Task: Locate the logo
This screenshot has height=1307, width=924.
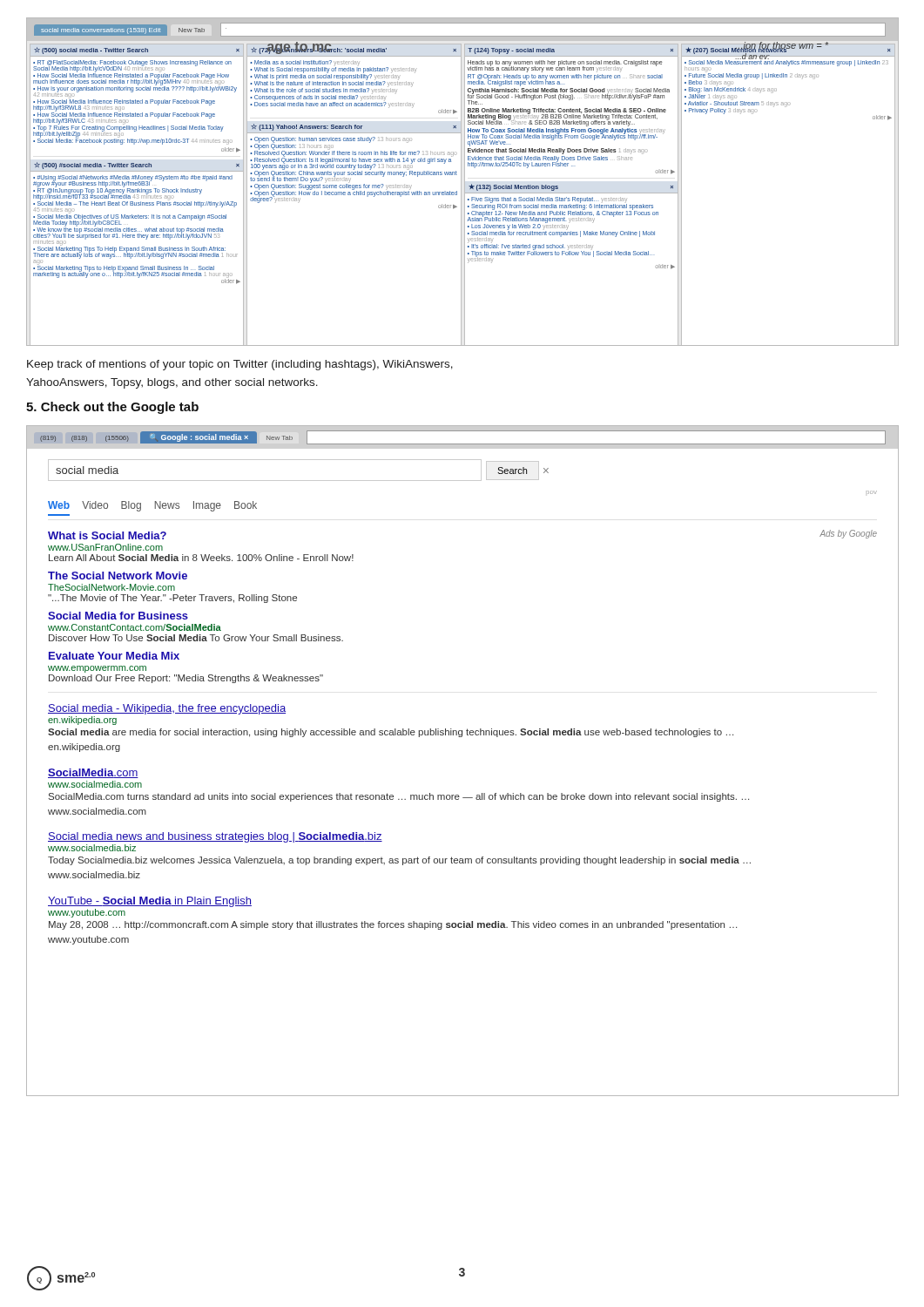Action: (61, 1278)
